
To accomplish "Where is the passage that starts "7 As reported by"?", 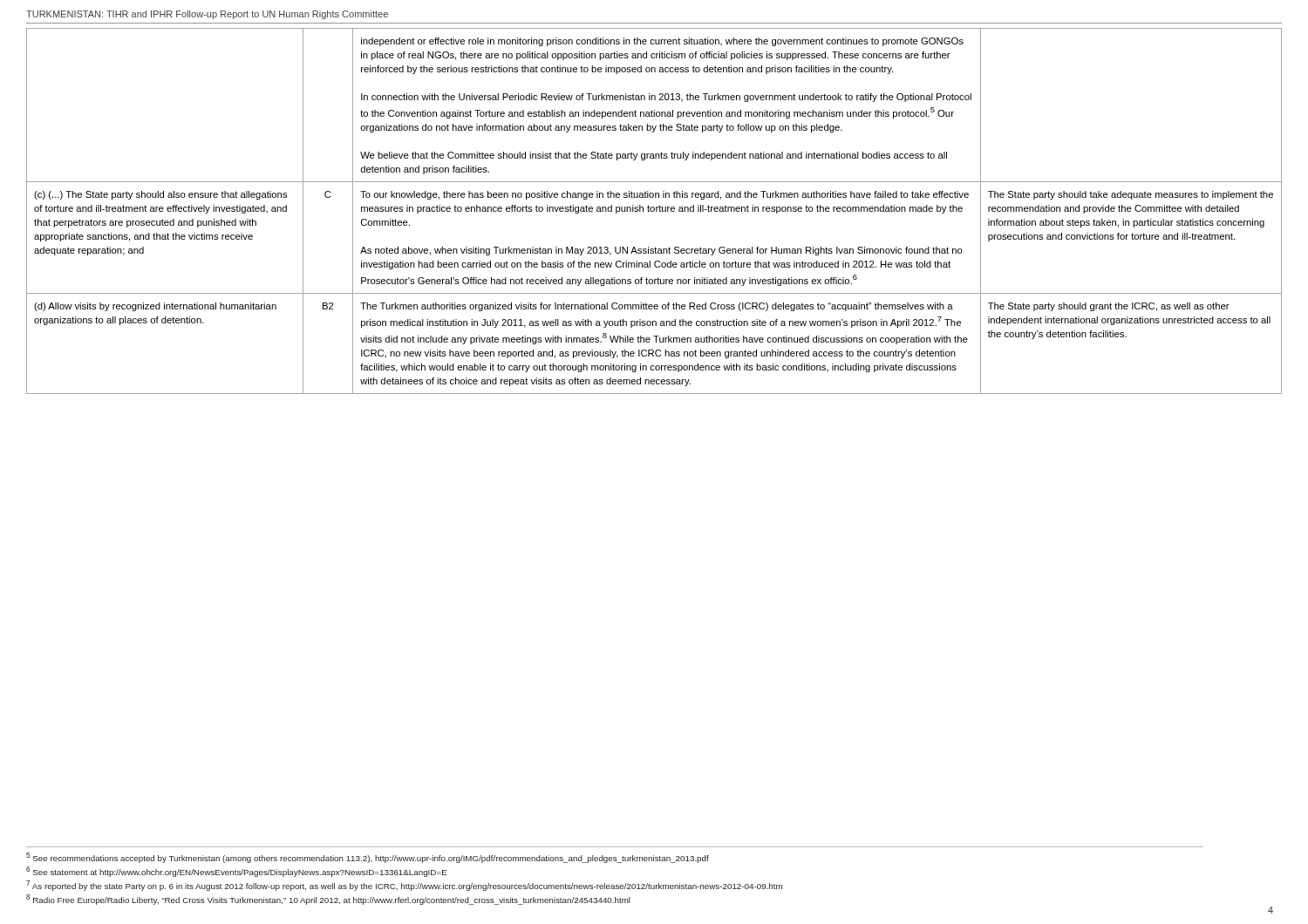I will pos(404,885).
